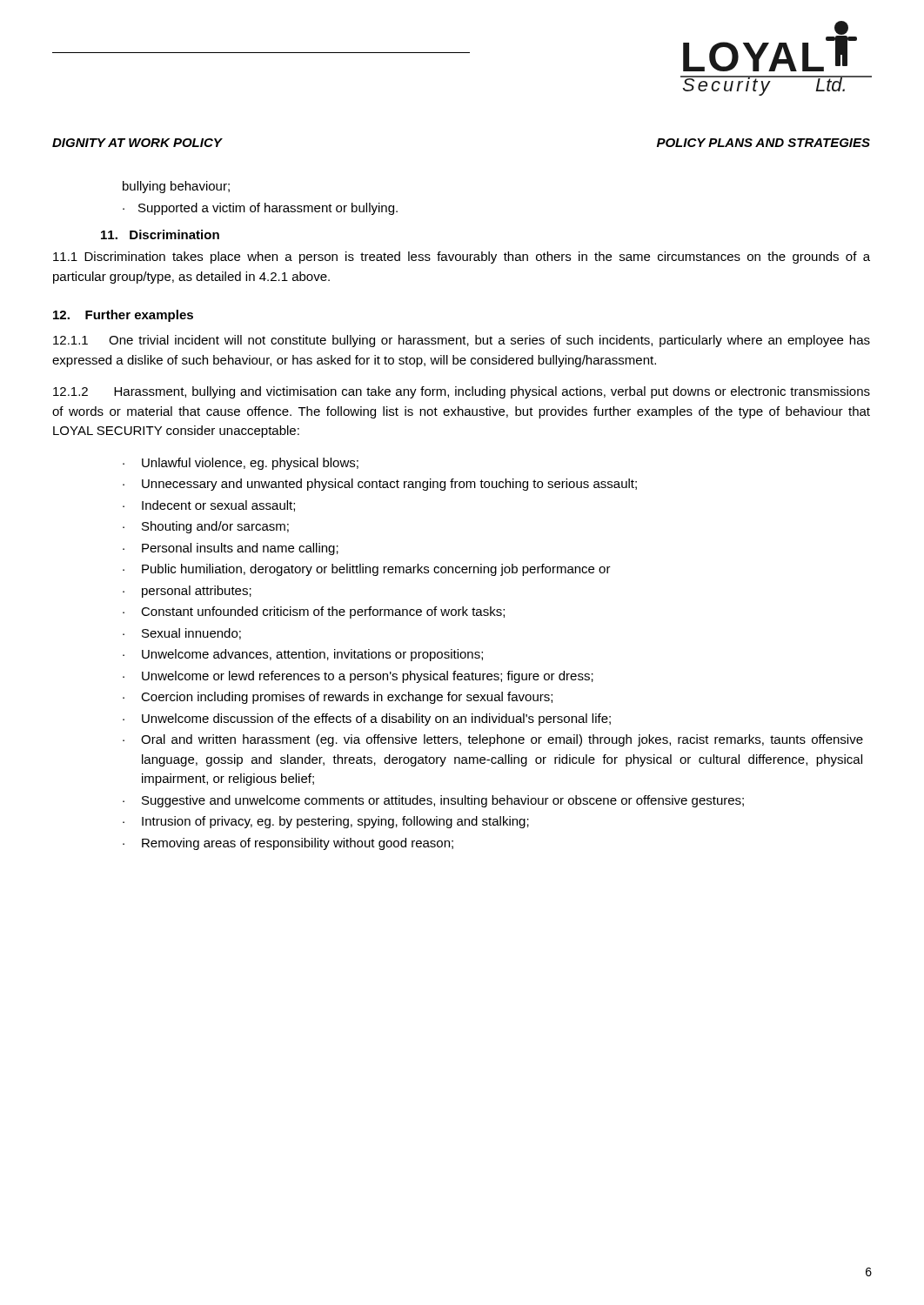
Task: Navigate to the passage starting "· Oral and written harassment (eg. via offensive"
Action: pyautogui.click(x=492, y=759)
